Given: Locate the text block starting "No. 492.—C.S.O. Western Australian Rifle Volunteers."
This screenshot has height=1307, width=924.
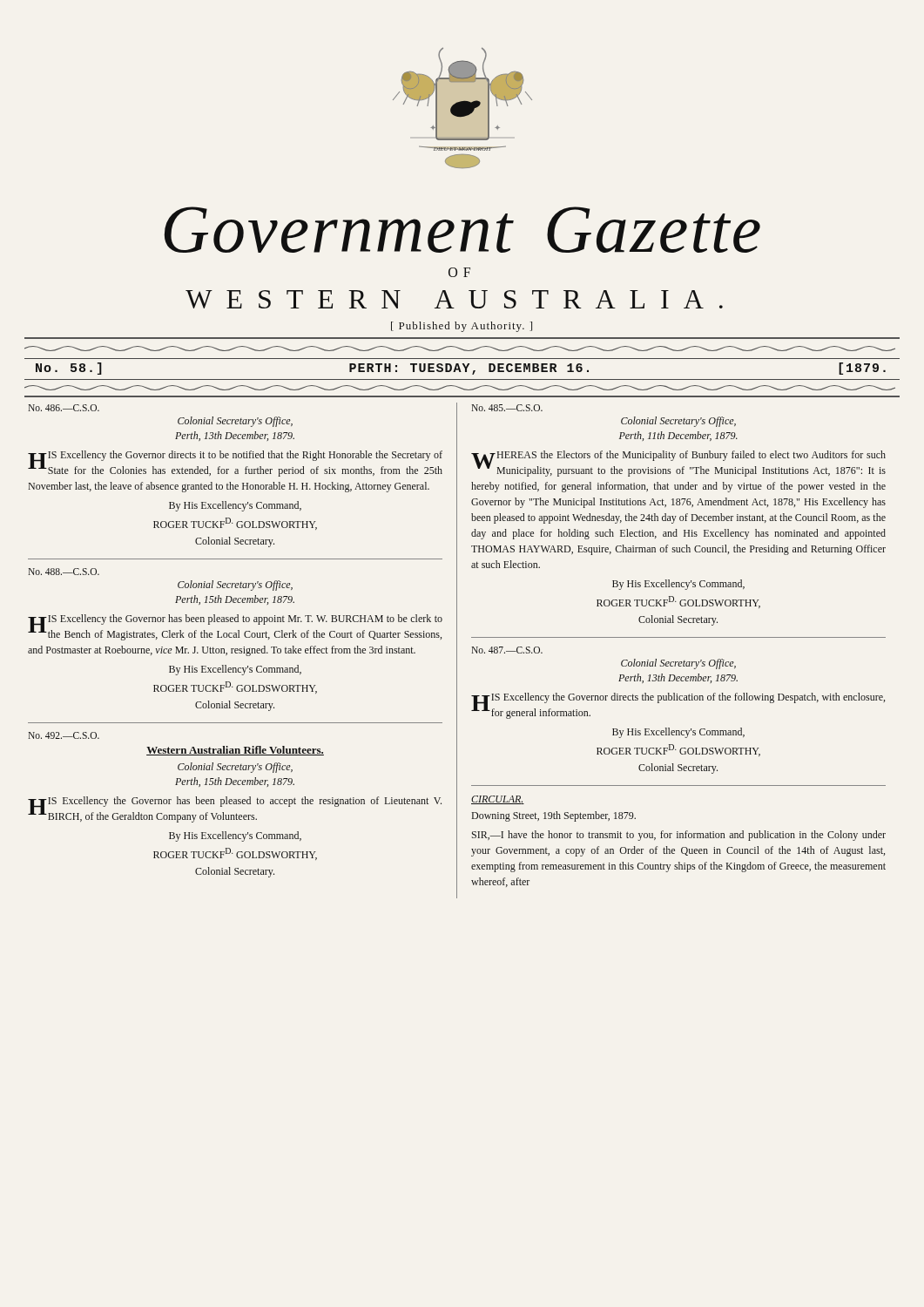Looking at the screenshot, I should [x=235, y=805].
